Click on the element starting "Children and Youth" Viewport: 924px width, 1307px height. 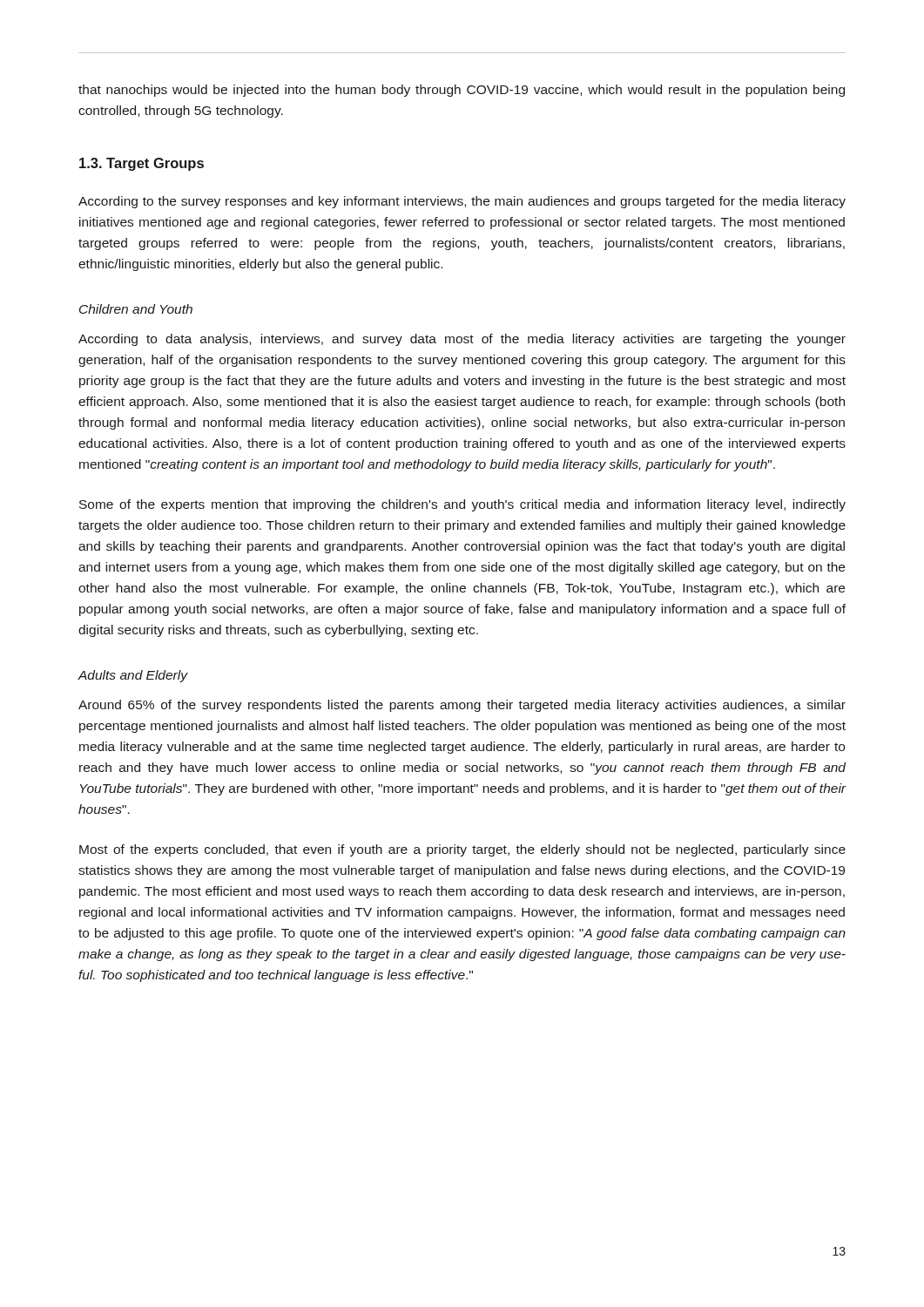[x=136, y=309]
